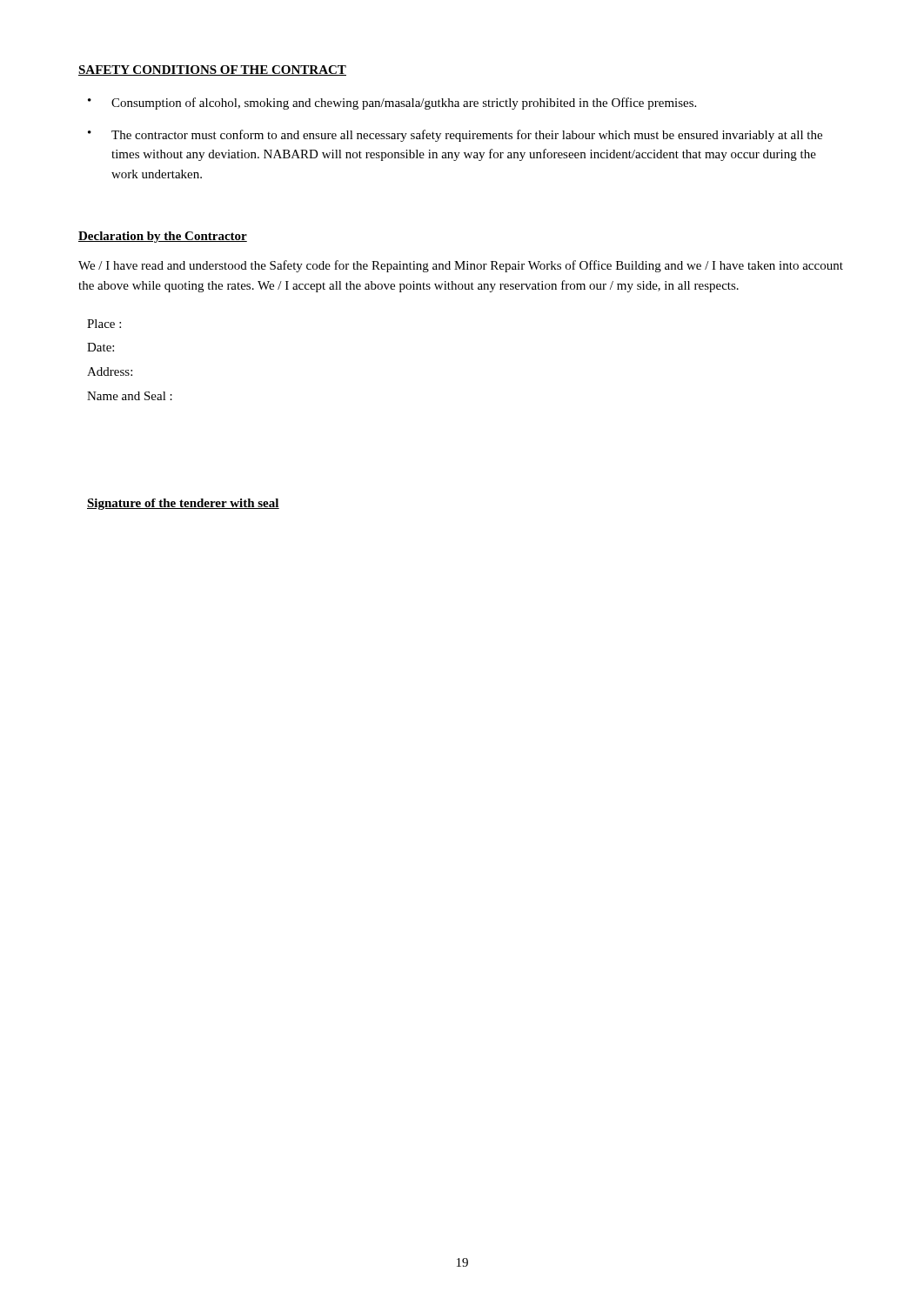The height and width of the screenshot is (1305, 924).
Task: Select the section header that says "Signature of the tenderer with seal"
Action: point(183,502)
